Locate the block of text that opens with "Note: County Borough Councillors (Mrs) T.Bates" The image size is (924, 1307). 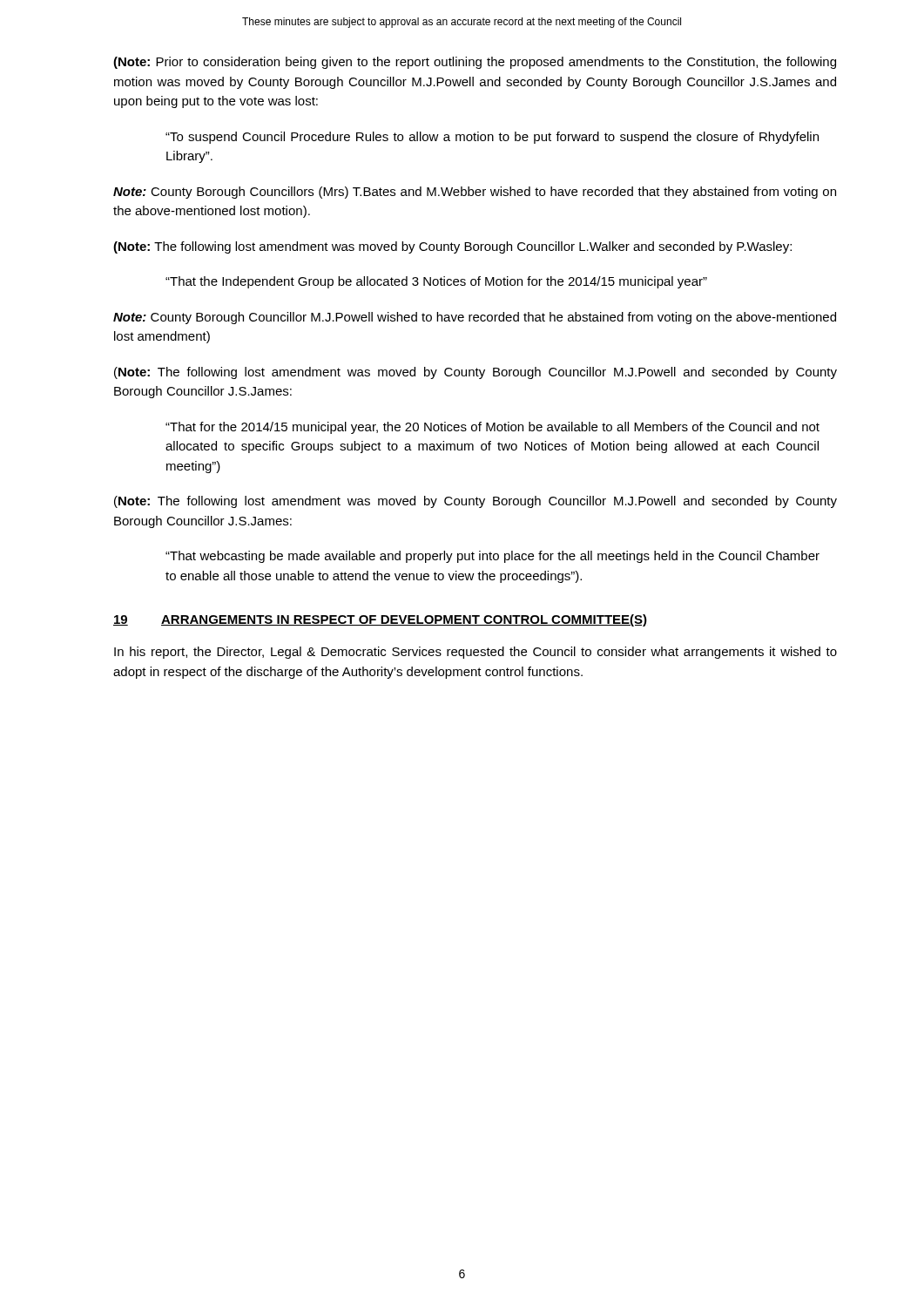coord(475,201)
